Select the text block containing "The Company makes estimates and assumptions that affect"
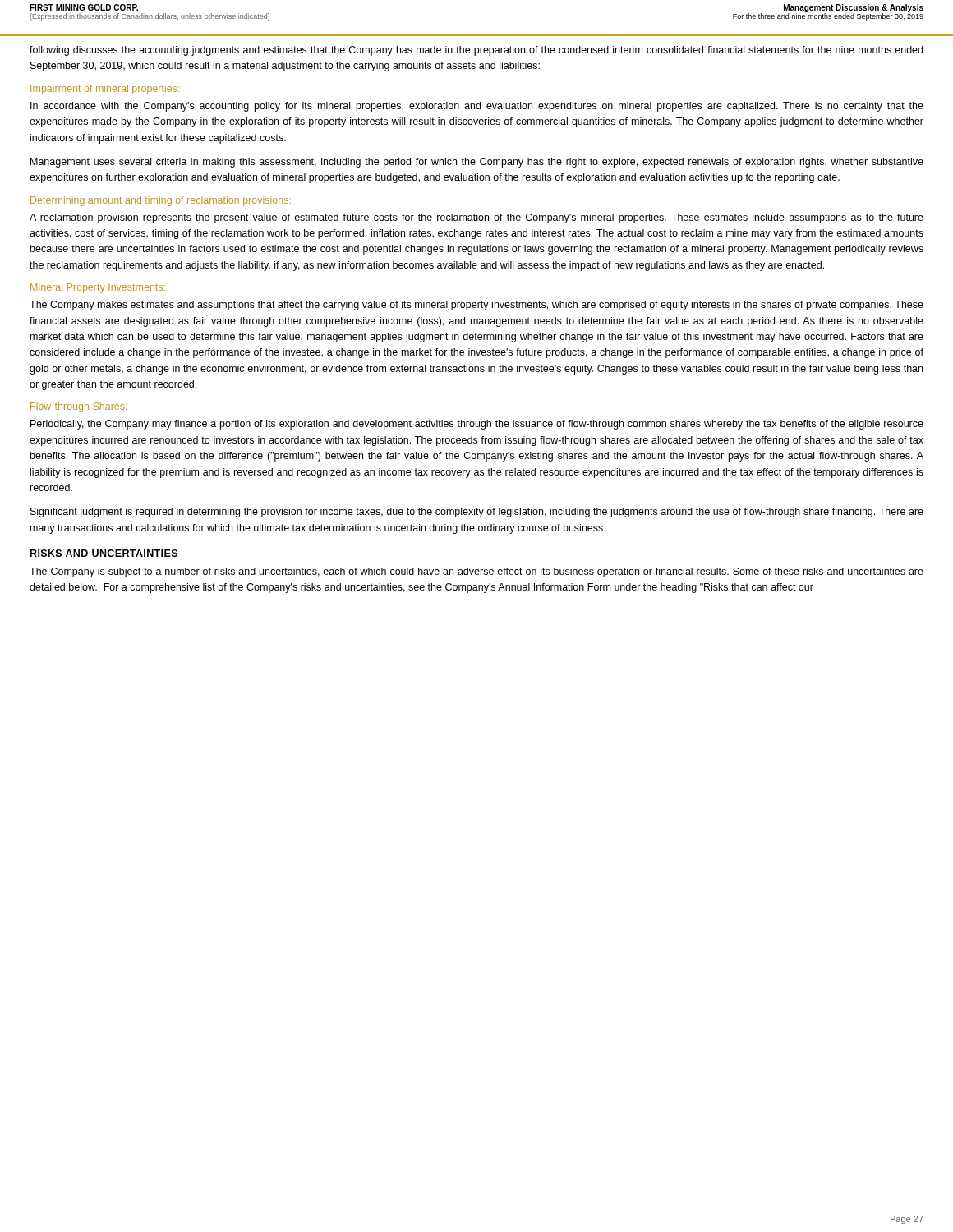 (x=476, y=345)
